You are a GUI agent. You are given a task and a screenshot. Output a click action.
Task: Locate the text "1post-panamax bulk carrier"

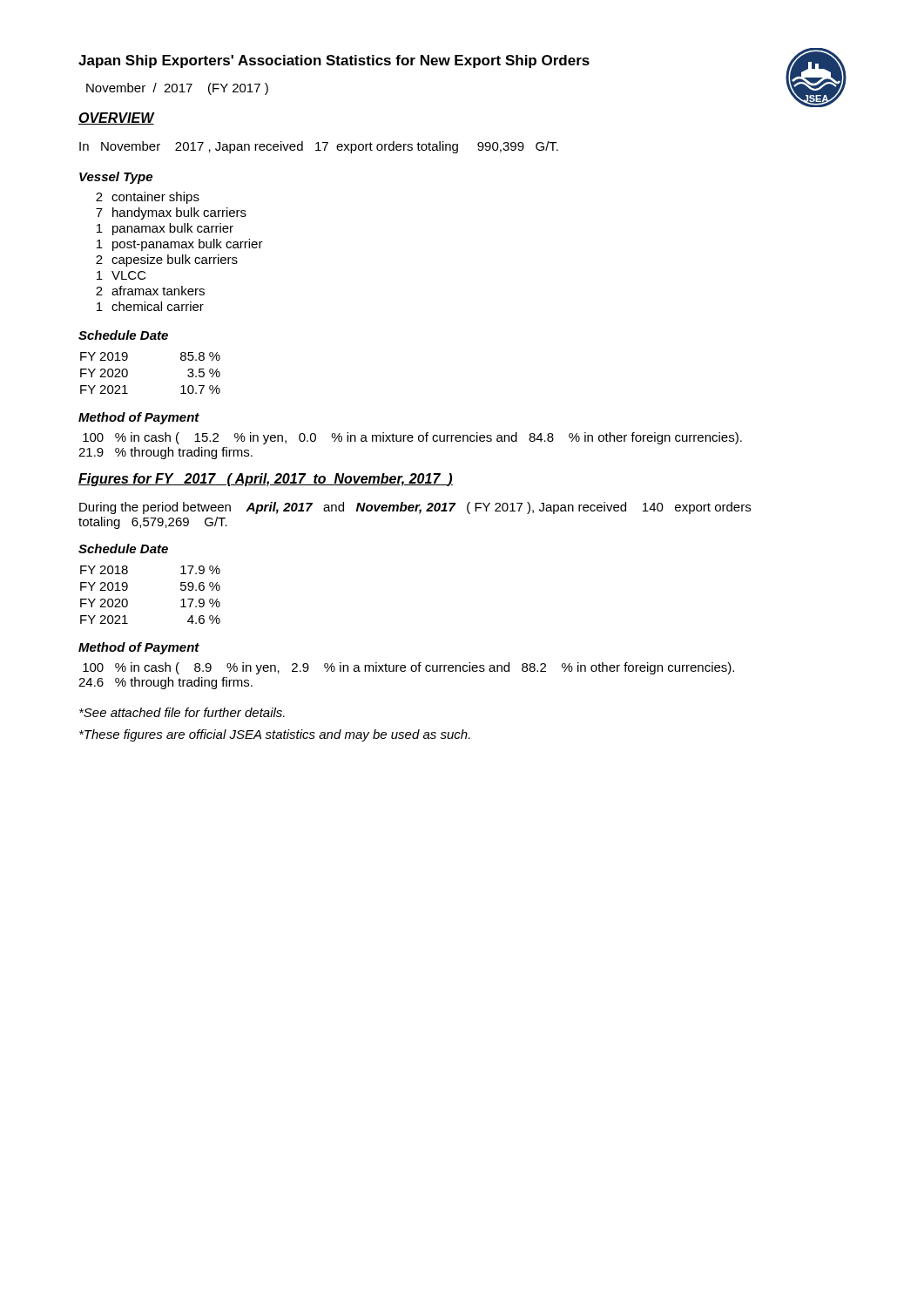[170, 244]
